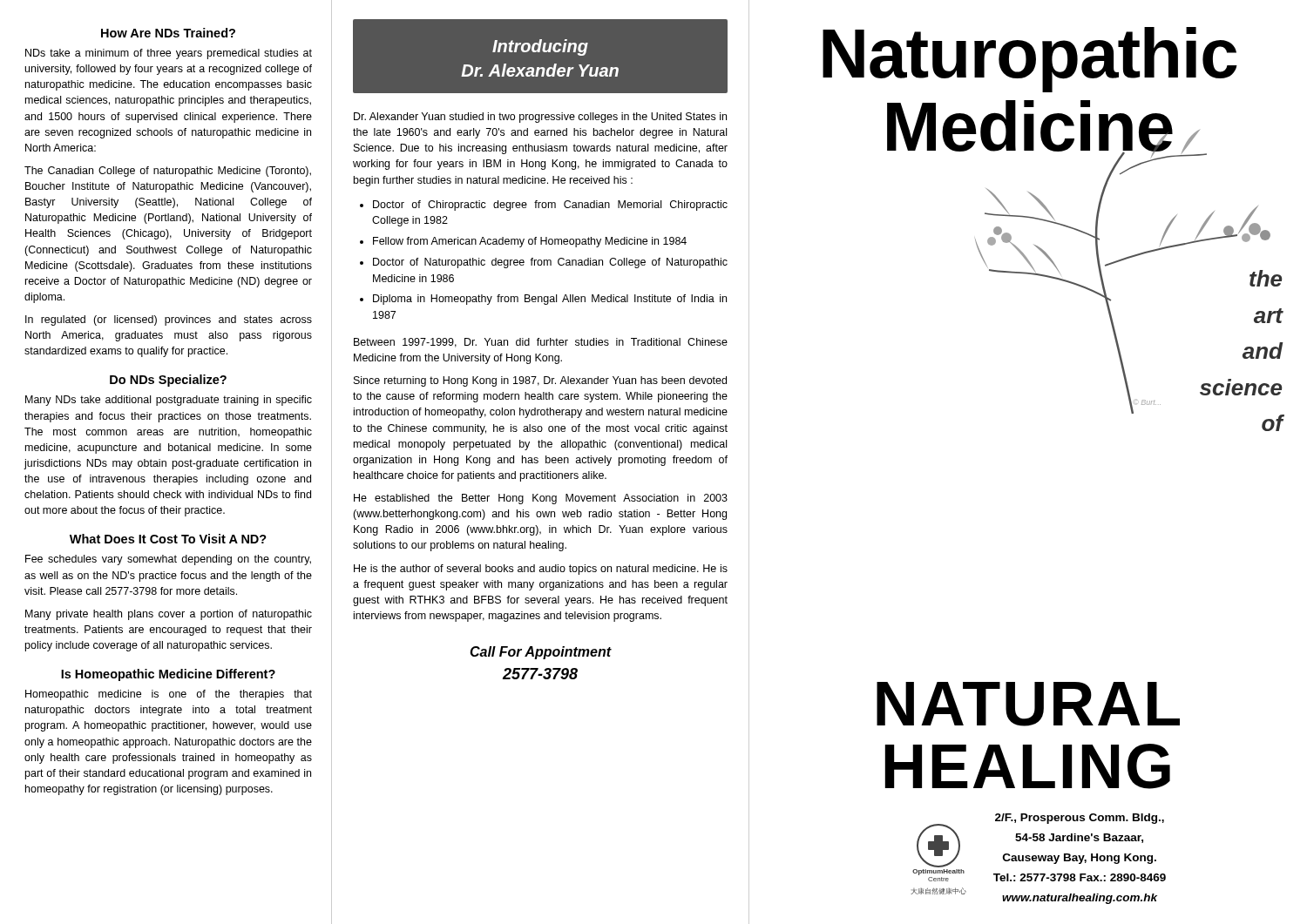
Task: Click on the block starting "Since returning to Hong Kong in"
Action: click(x=540, y=428)
